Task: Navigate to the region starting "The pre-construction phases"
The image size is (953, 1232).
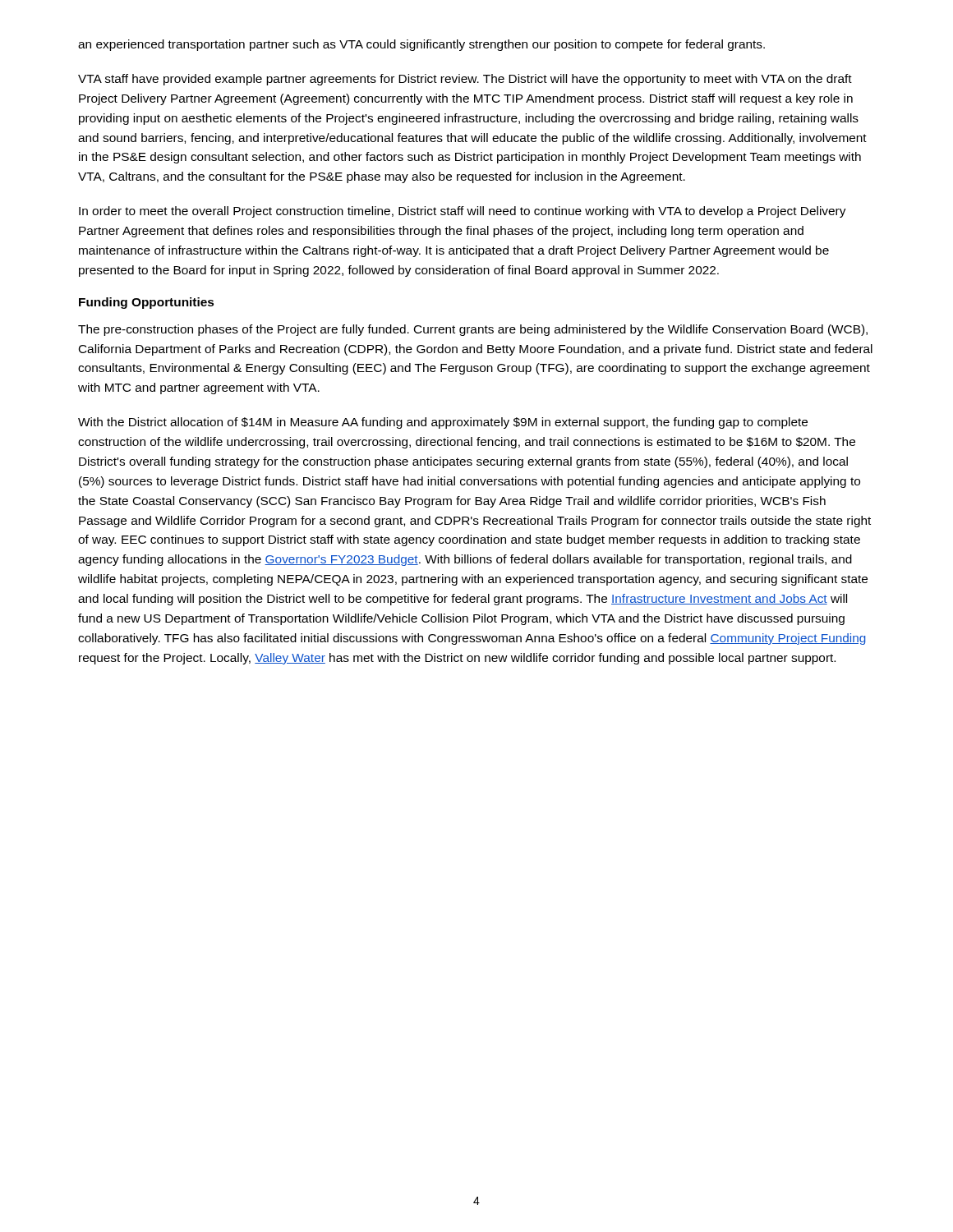Action: click(475, 358)
